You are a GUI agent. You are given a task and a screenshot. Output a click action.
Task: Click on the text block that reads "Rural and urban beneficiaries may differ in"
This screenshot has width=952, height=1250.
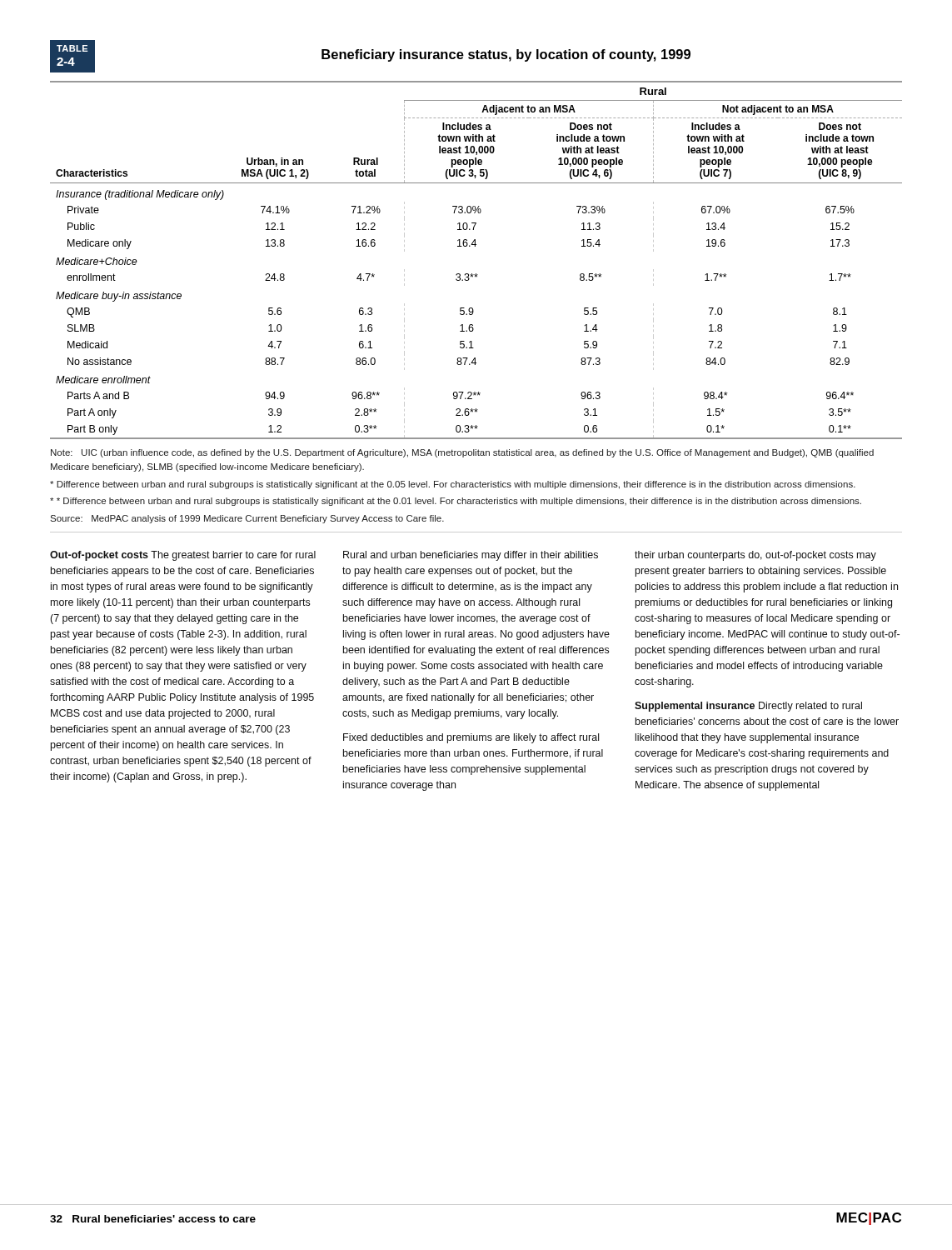point(476,670)
